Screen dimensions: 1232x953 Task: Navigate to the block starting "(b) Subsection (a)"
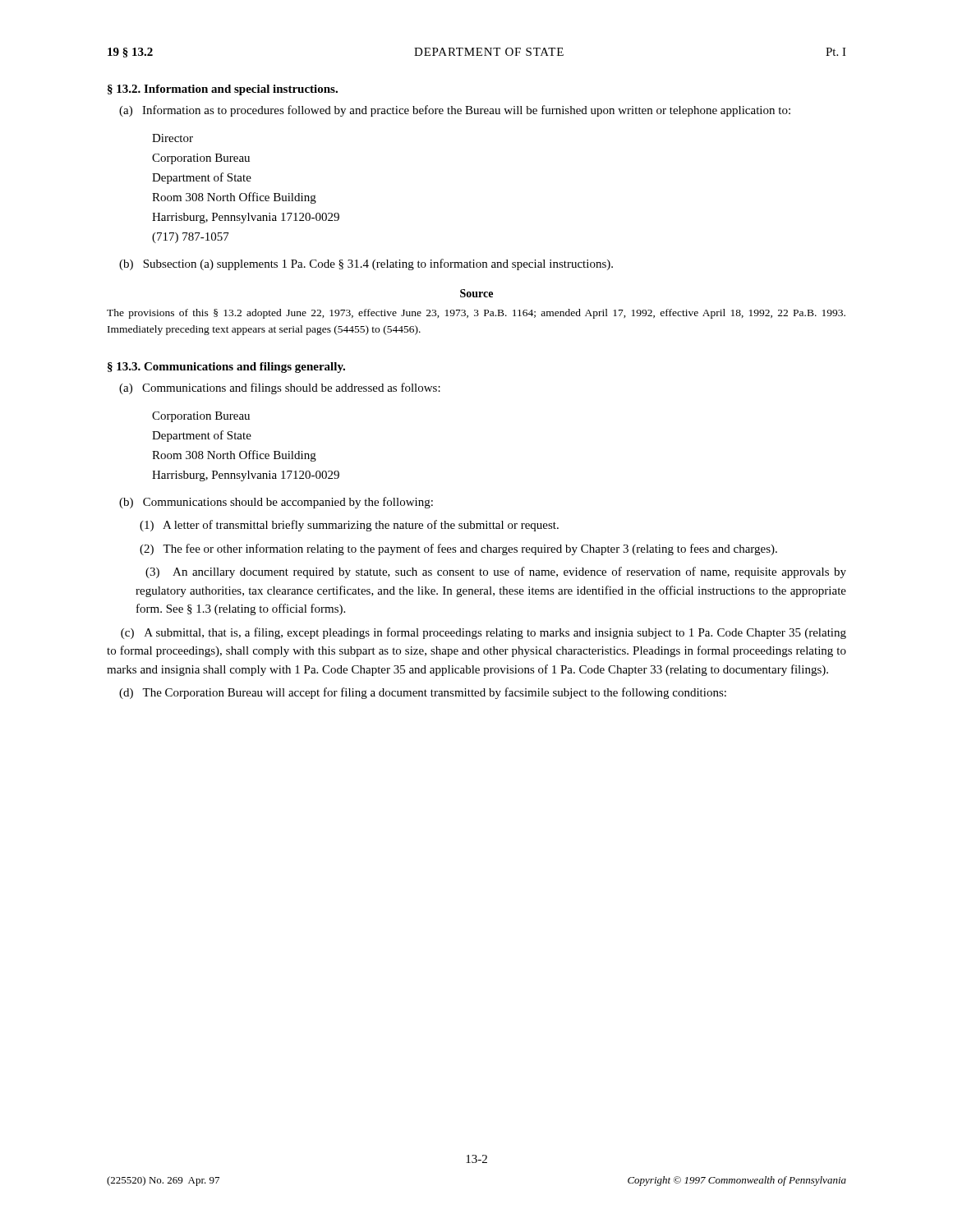pos(360,263)
